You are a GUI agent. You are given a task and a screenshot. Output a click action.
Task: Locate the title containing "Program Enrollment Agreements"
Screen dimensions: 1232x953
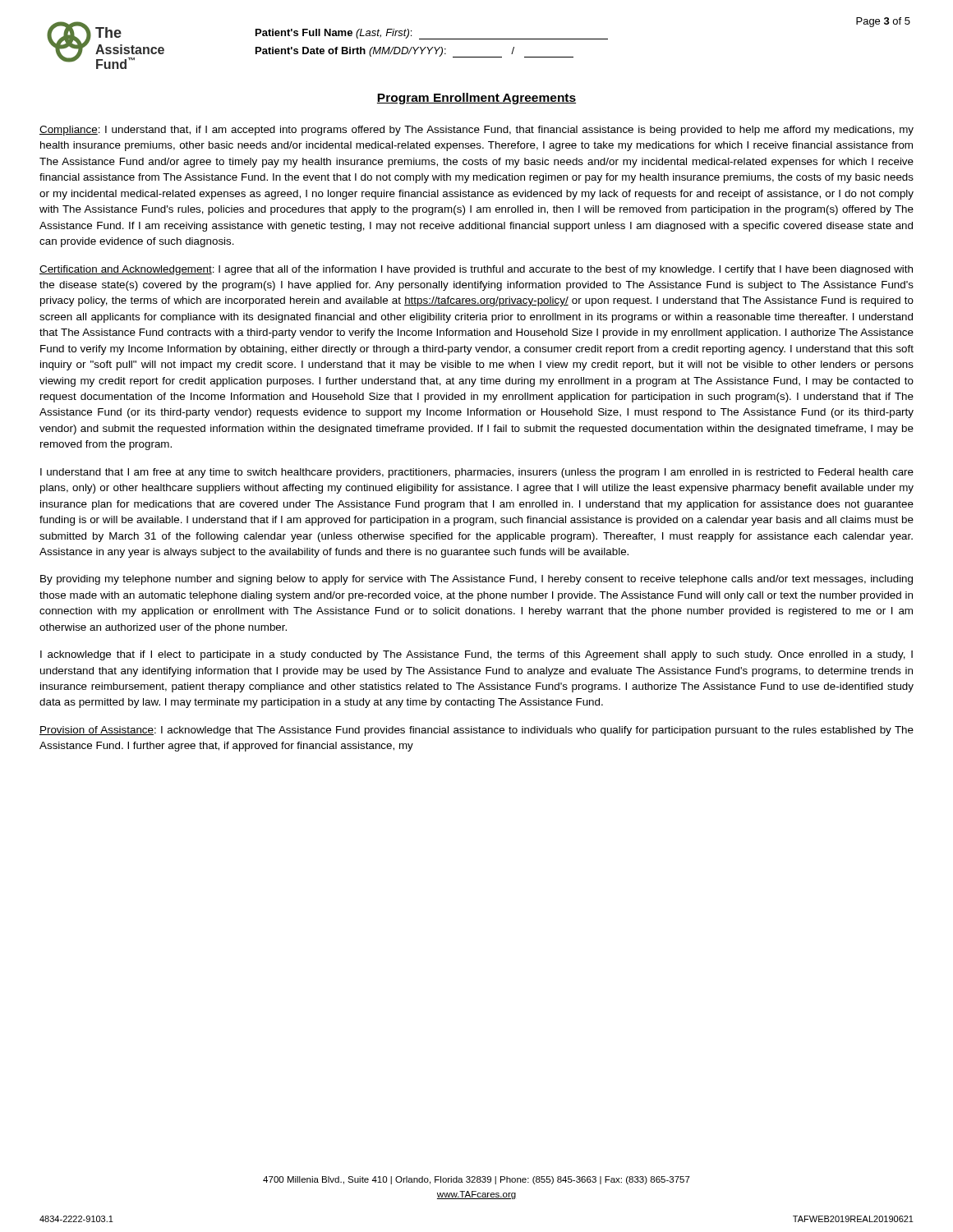[476, 97]
